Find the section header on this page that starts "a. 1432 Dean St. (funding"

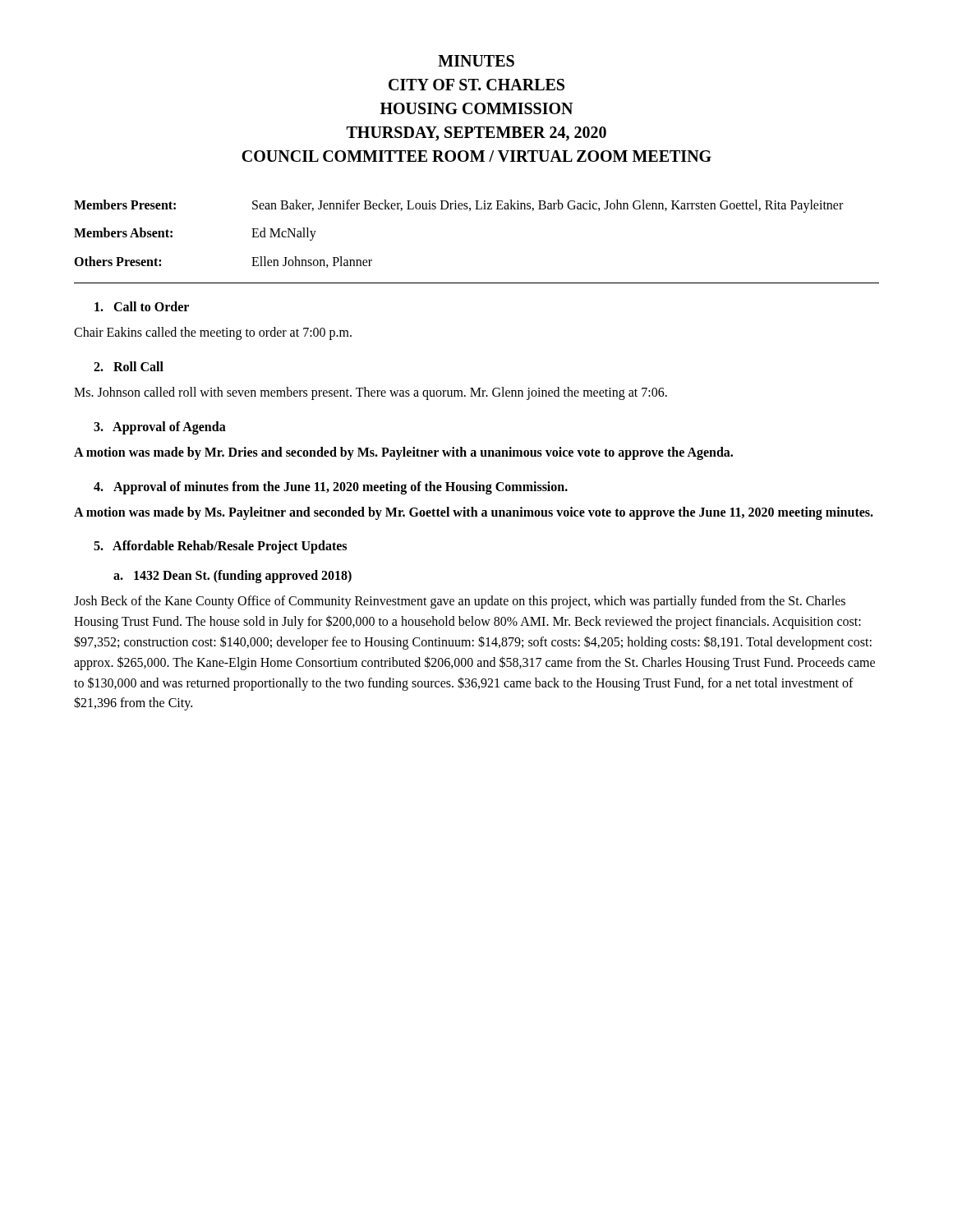[x=233, y=576]
